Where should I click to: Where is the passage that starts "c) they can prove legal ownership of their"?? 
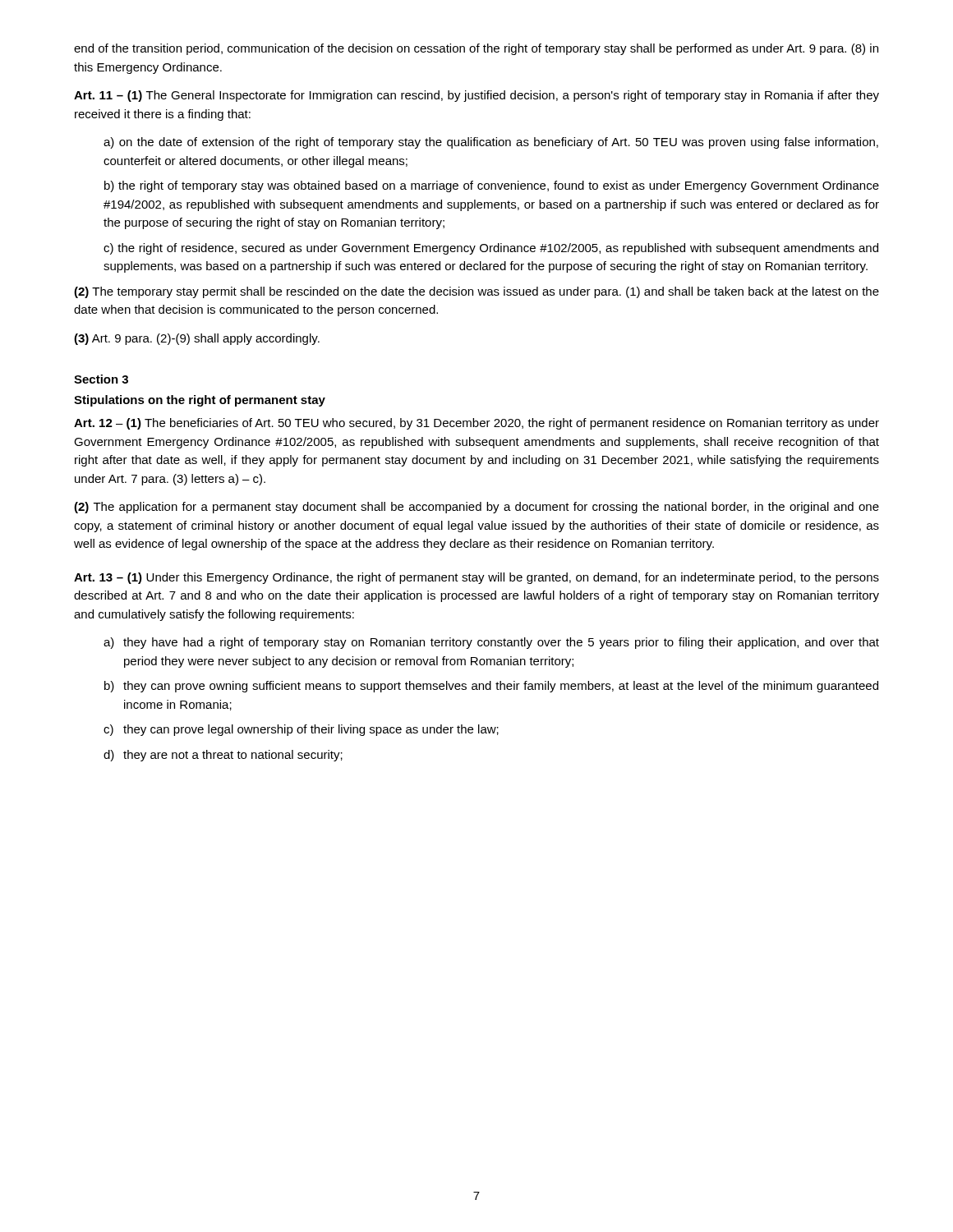coord(491,730)
